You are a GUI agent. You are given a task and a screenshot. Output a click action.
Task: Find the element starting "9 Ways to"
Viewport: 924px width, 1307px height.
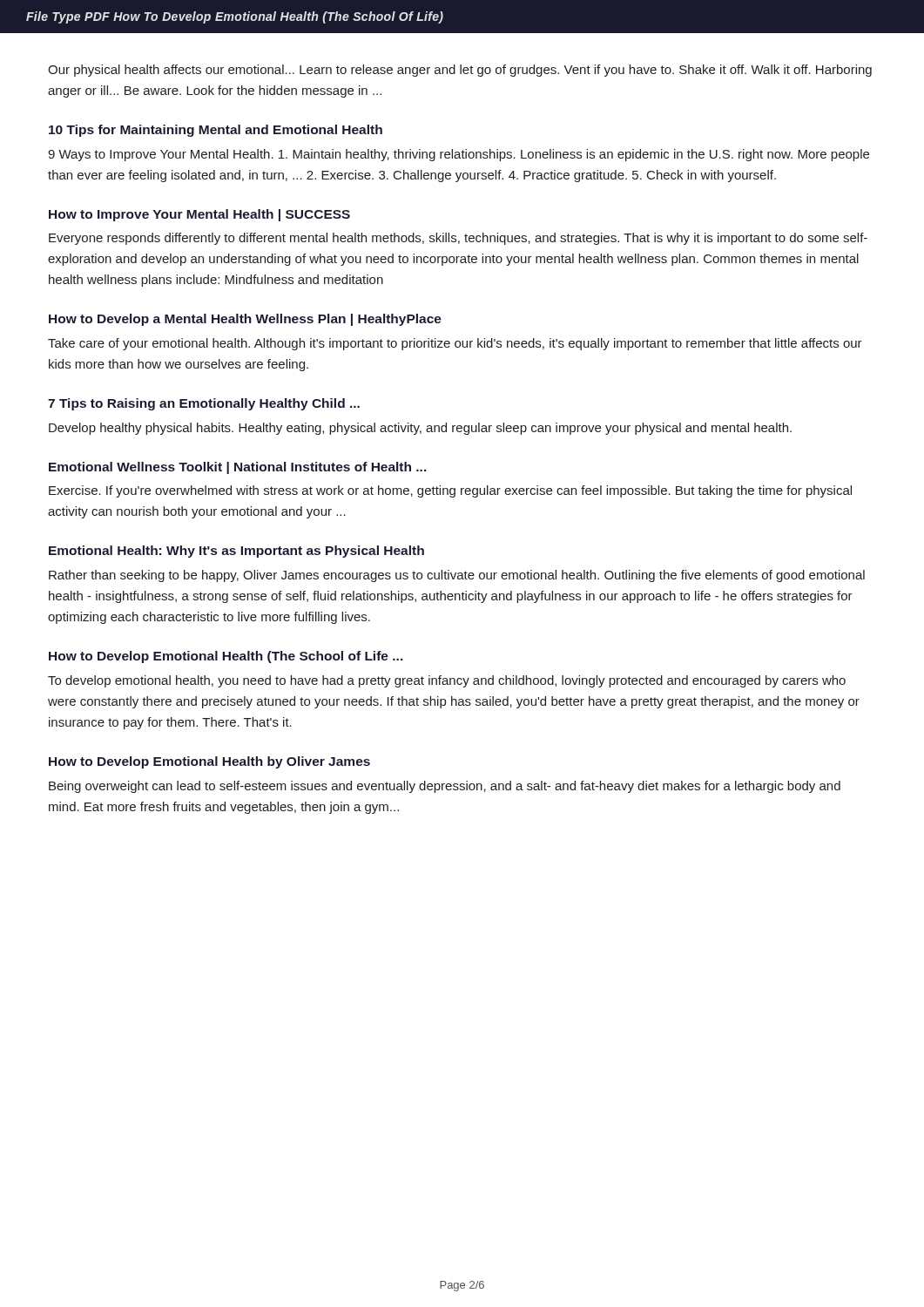(459, 164)
